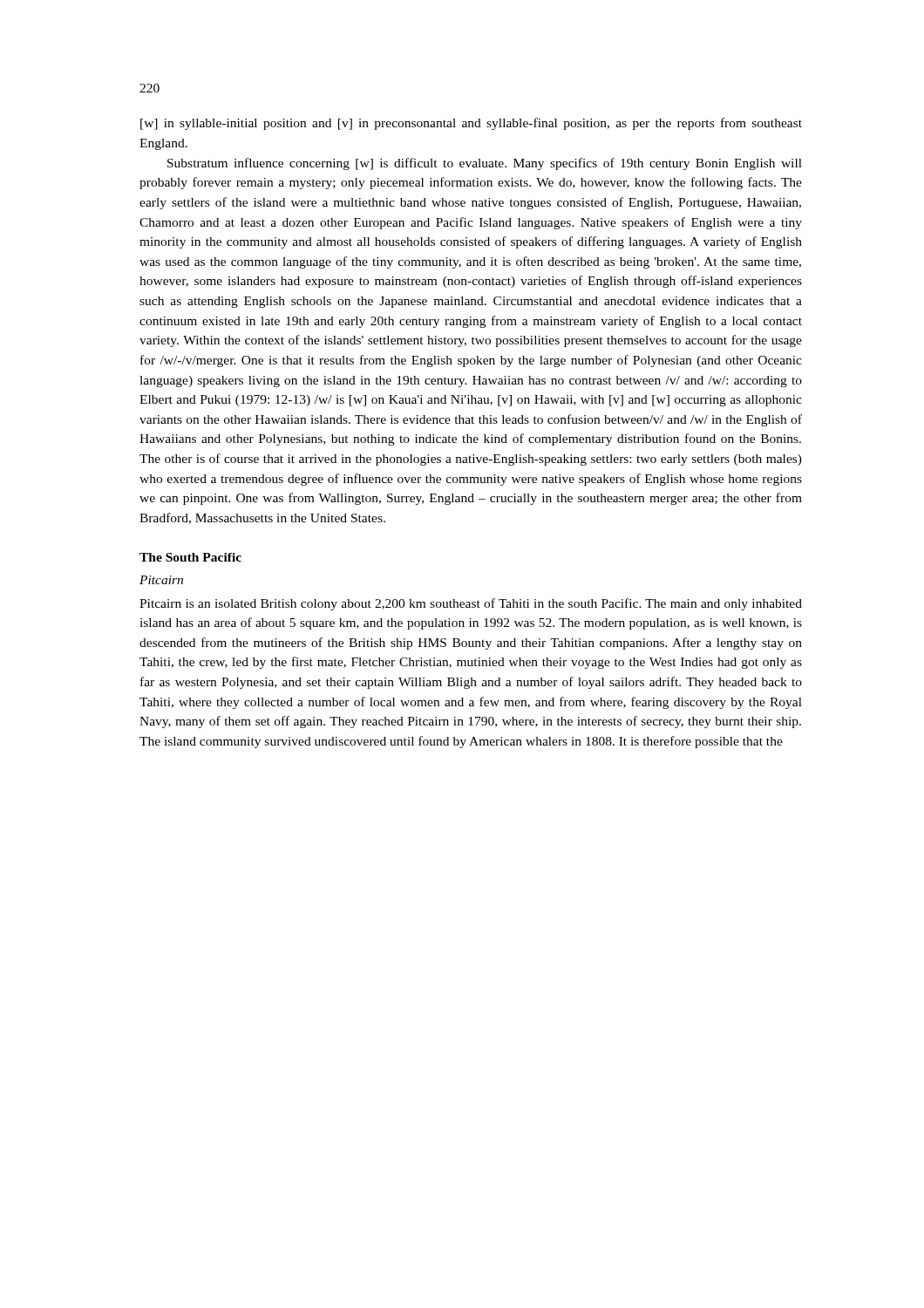Screen dimensions: 1308x924
Task: Navigate to the passage starting "The South Pacific"
Action: click(190, 556)
